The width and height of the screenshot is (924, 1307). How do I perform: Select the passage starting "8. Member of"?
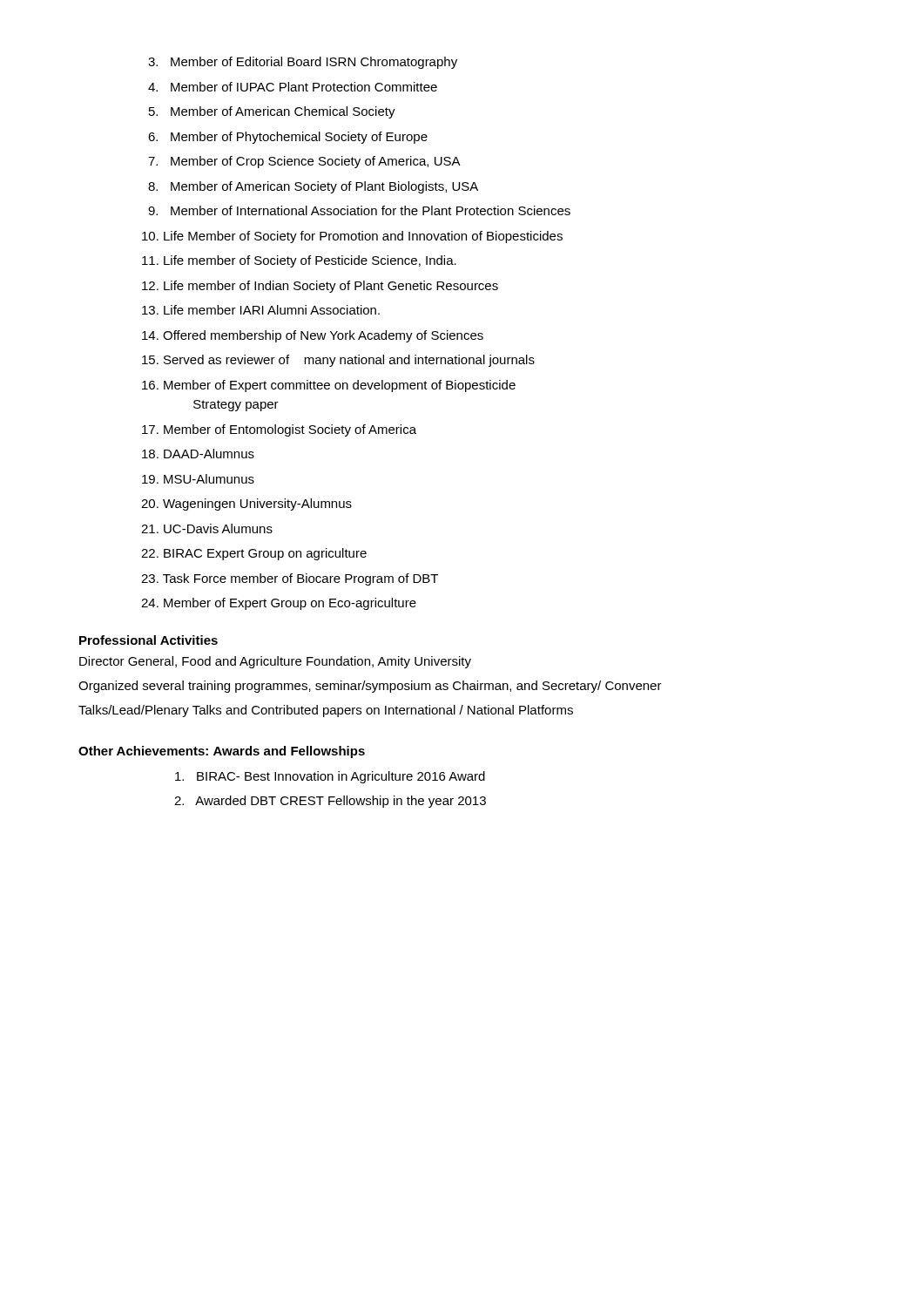[x=313, y=186]
